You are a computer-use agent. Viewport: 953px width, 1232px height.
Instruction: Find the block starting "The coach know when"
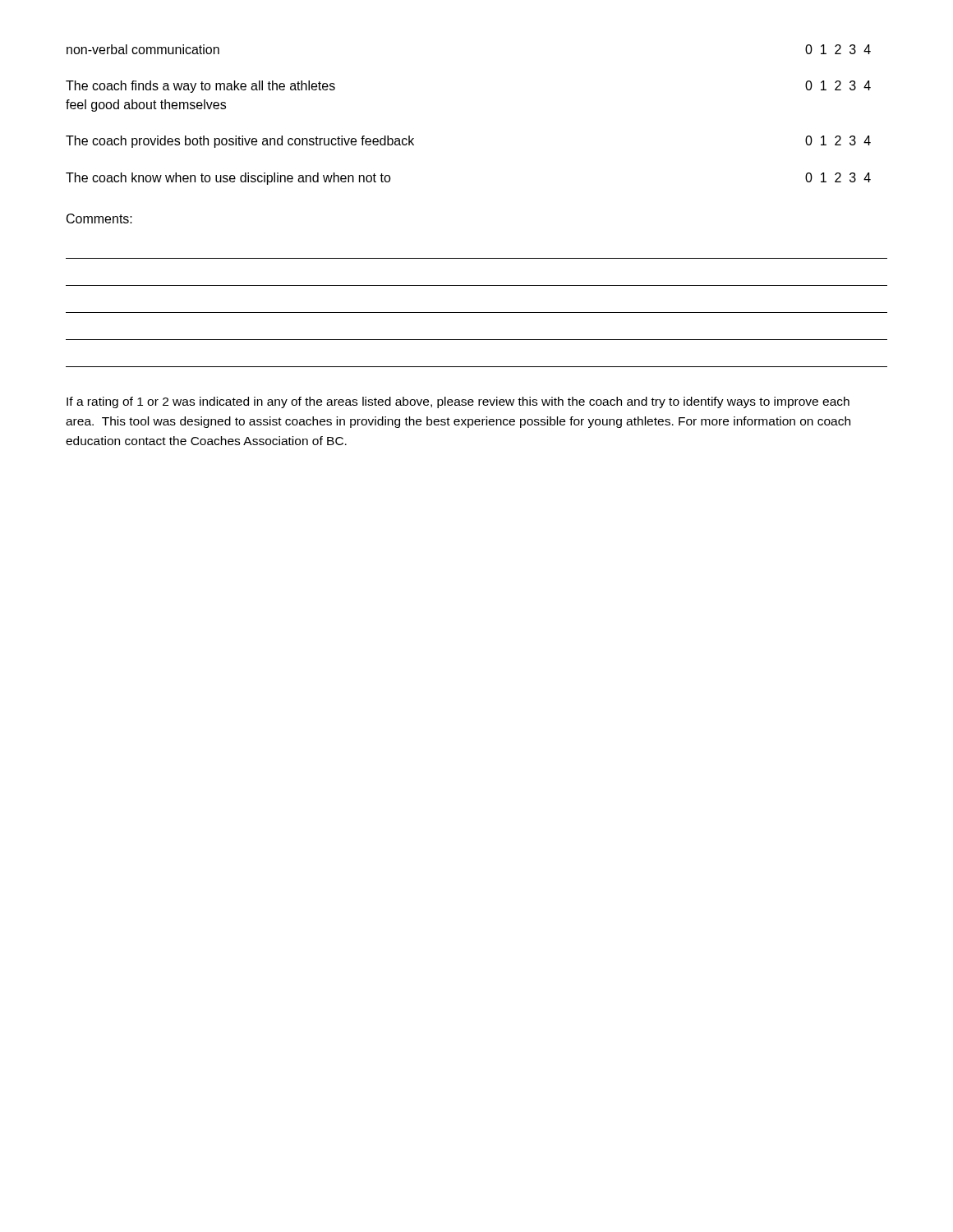[226, 179]
